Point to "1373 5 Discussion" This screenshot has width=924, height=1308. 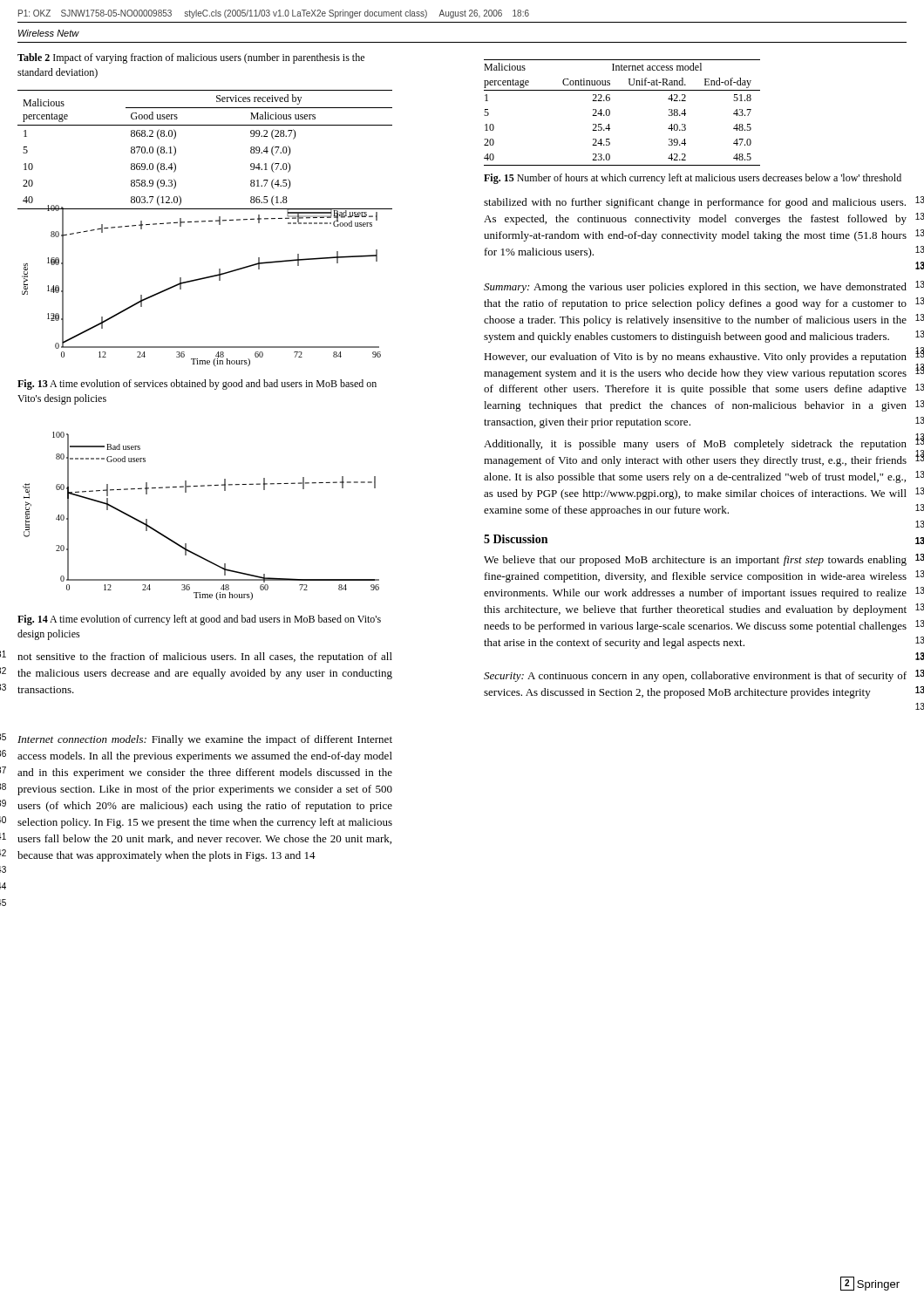pos(516,539)
